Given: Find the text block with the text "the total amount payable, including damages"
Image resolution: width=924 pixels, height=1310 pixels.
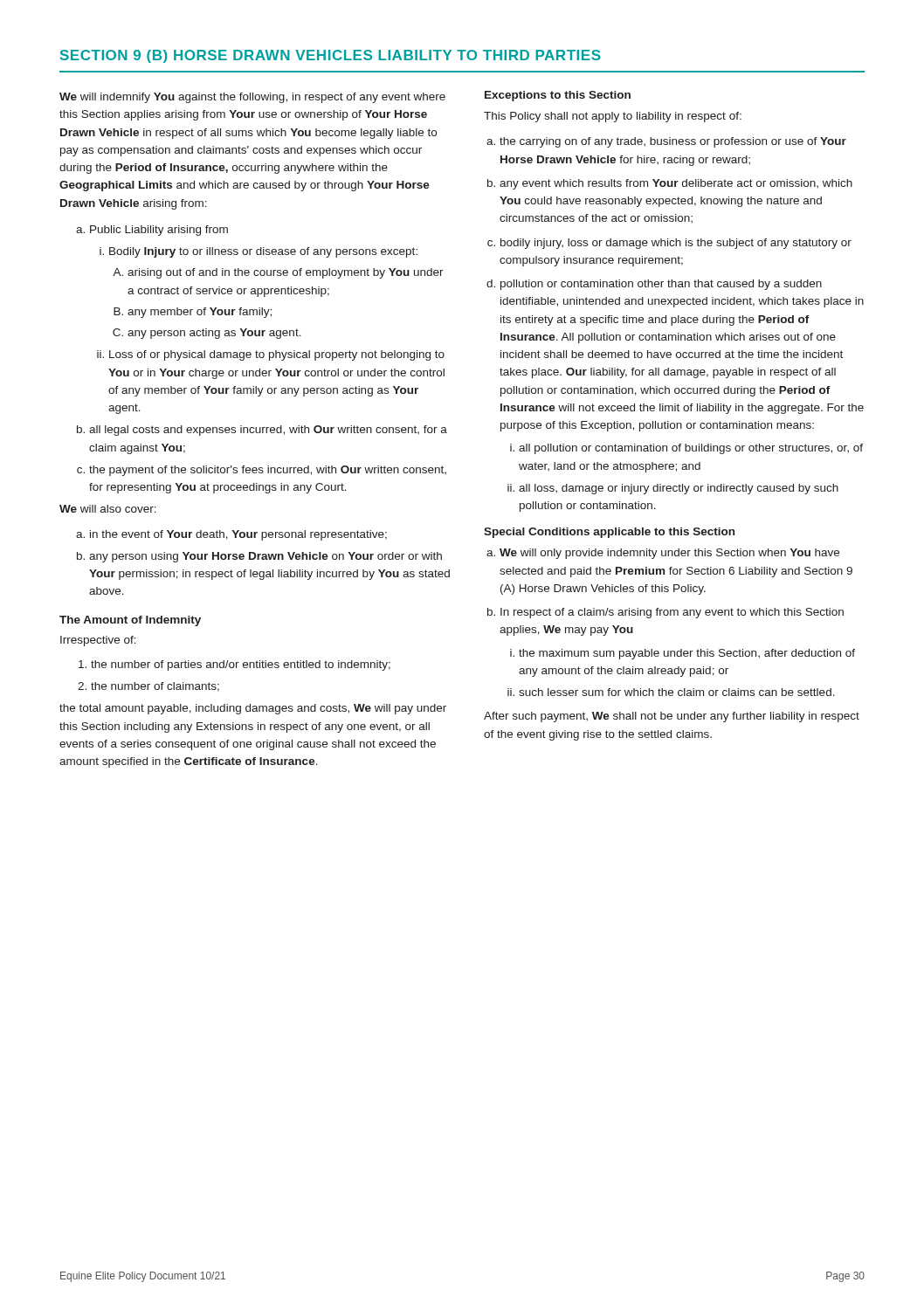Looking at the screenshot, I should (253, 735).
